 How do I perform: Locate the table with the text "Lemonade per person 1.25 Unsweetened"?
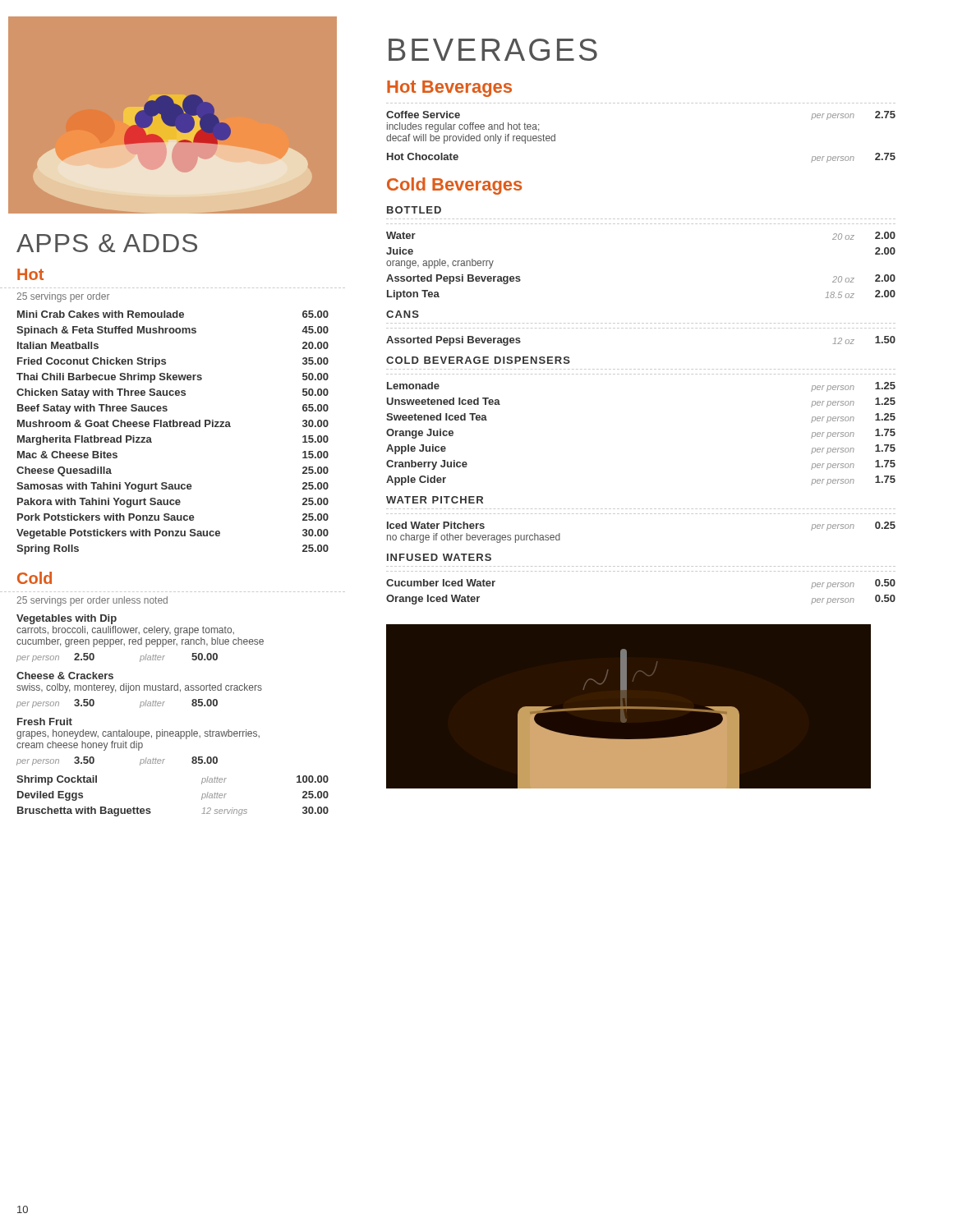pyautogui.click(x=641, y=432)
